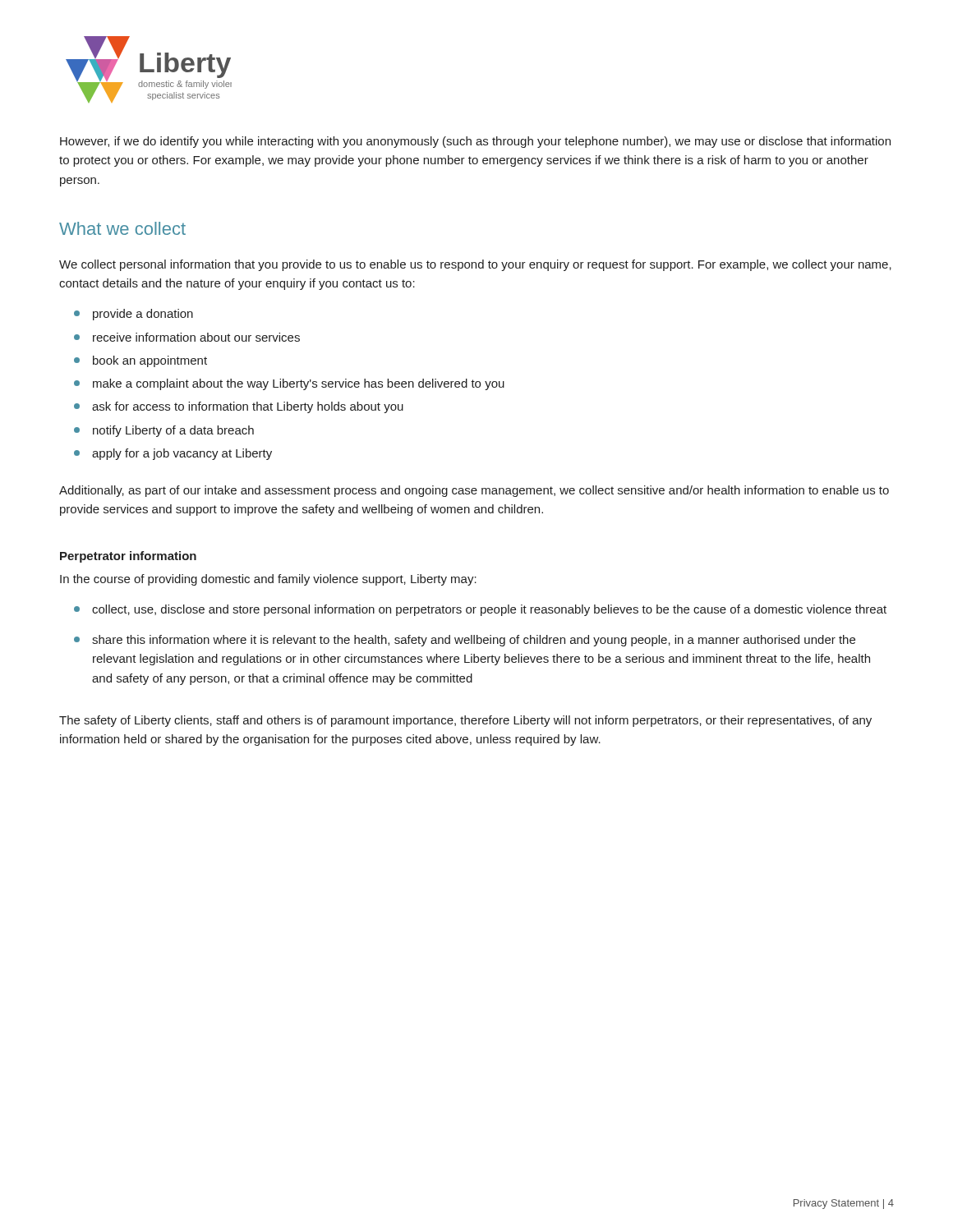Click on the text block starting "notify Liberty of a data breach"
Viewport: 953px width, 1232px height.
point(173,430)
